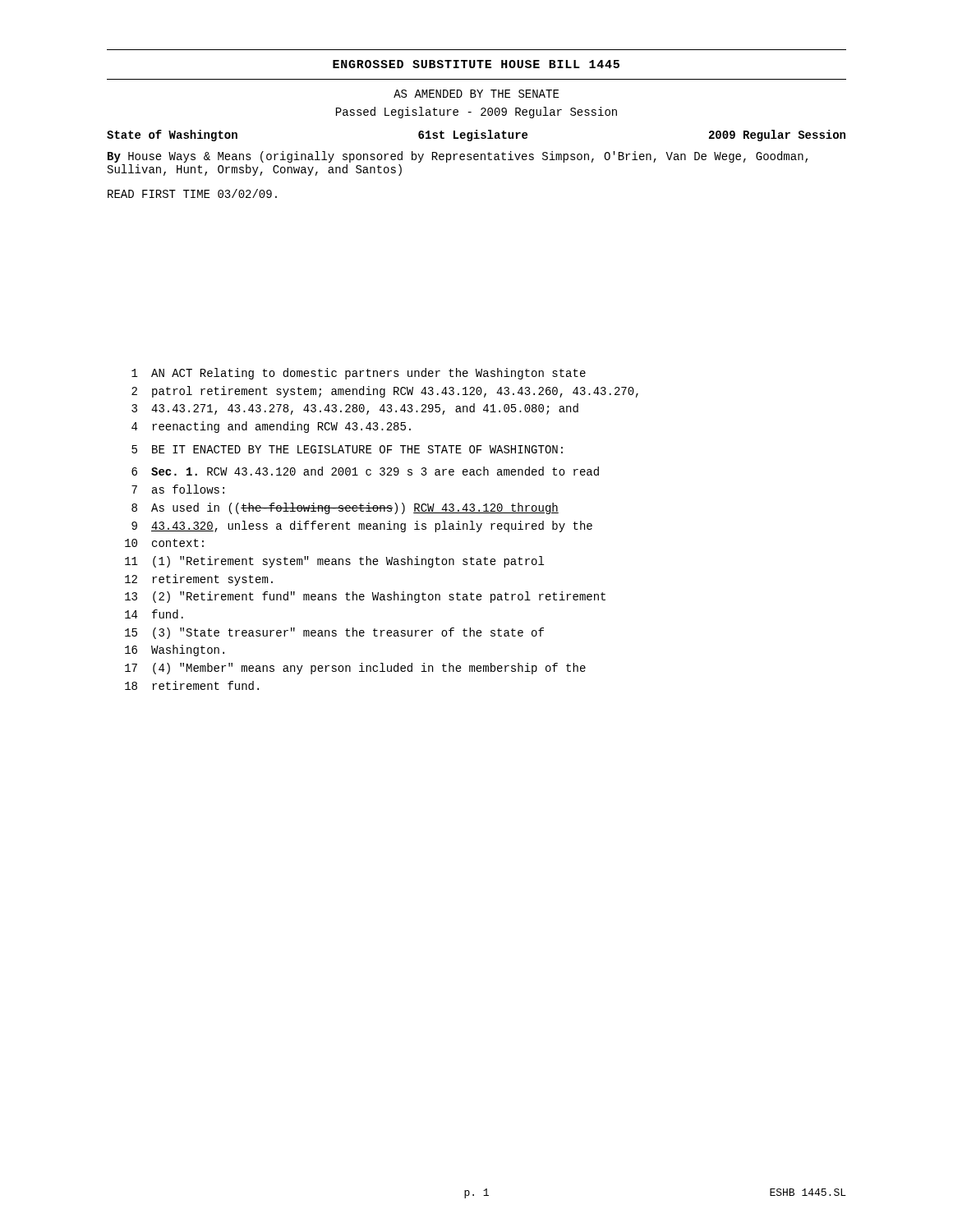The height and width of the screenshot is (1232, 953).
Task: Locate the block of text that opens with "6 Sec. 1. RCW 43.43.120 and 2001 c"
Action: coord(476,473)
